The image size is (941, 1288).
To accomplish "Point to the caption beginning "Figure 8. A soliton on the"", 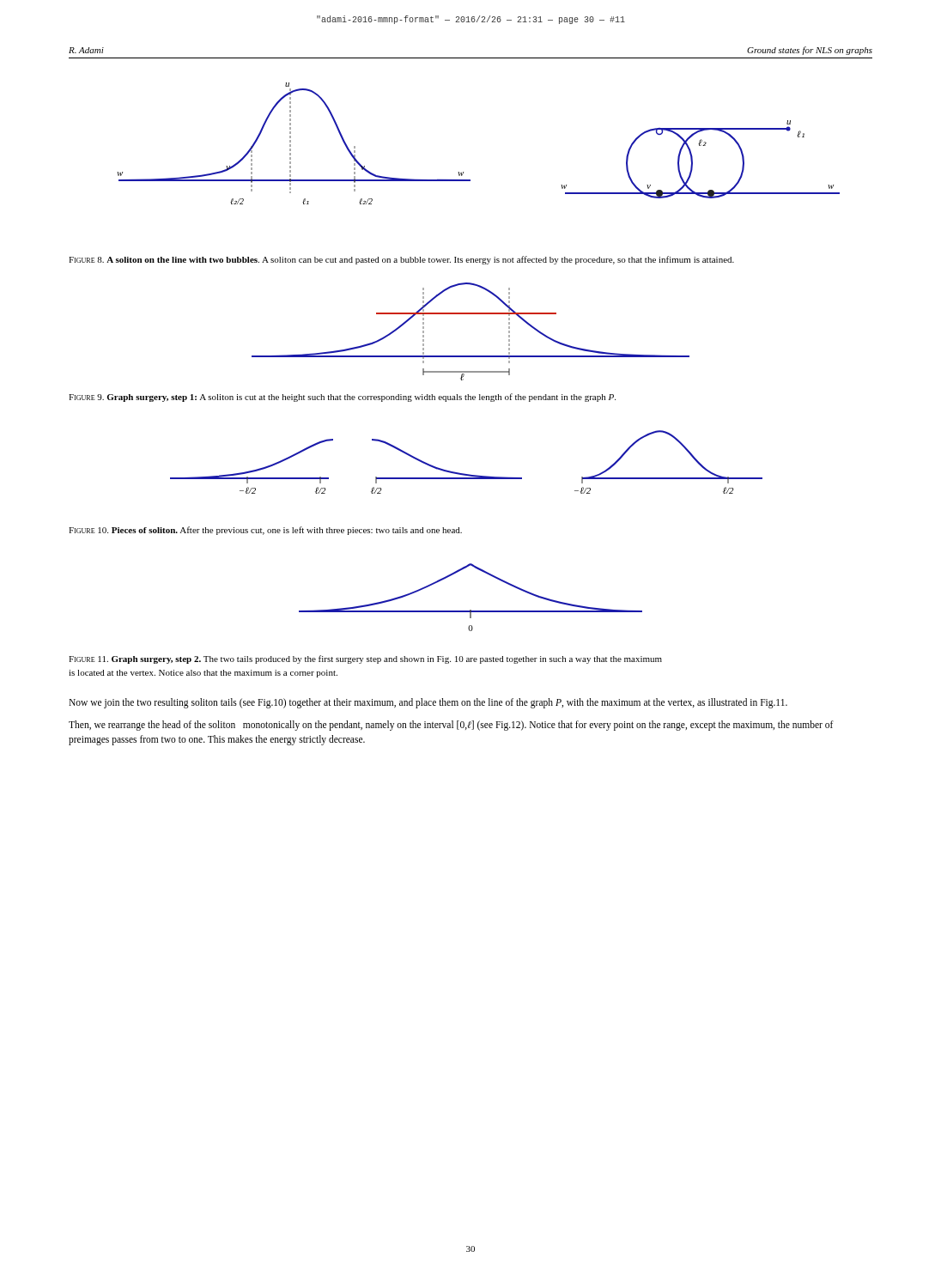I will click(x=402, y=259).
